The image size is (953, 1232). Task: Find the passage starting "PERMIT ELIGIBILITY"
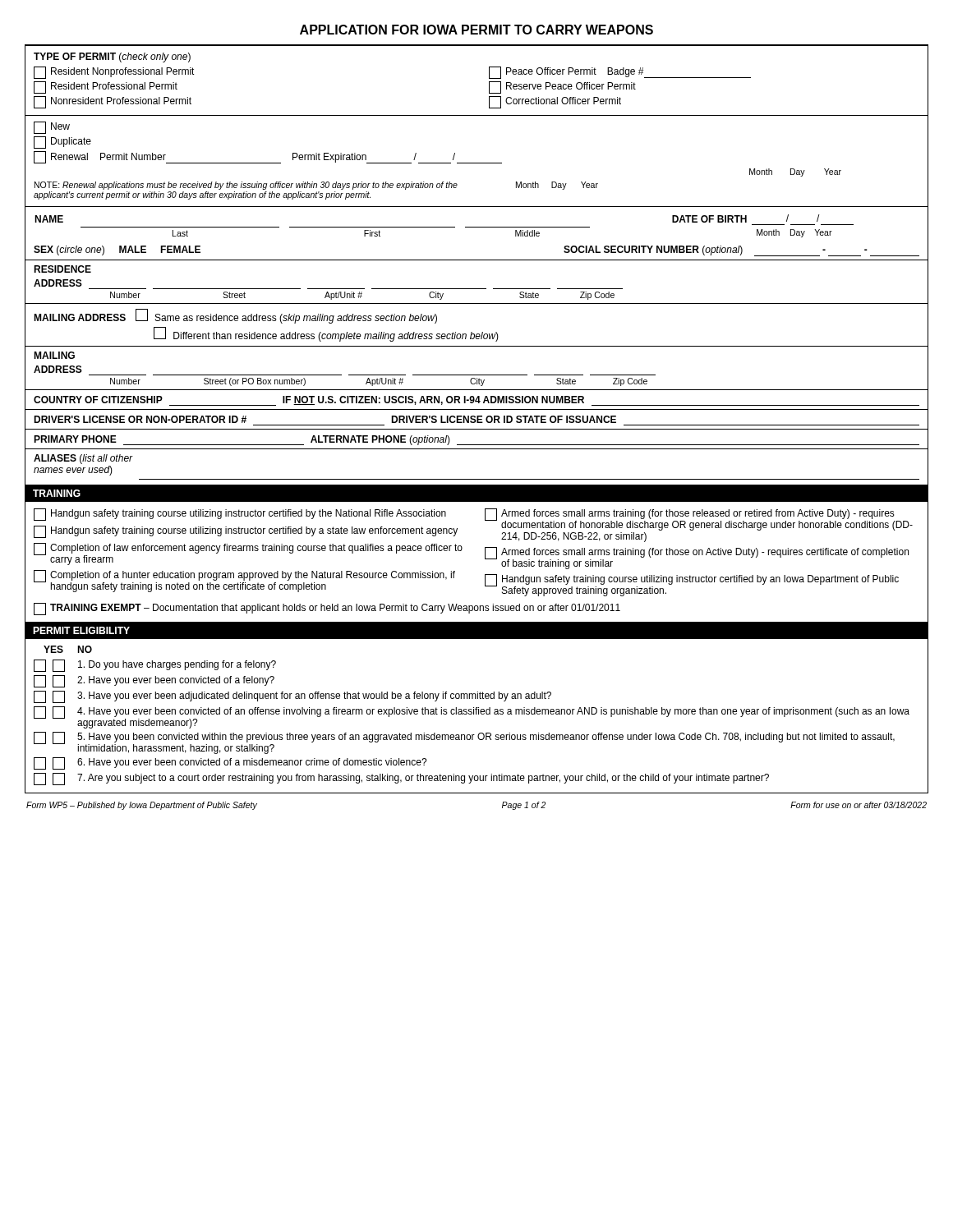click(x=81, y=630)
